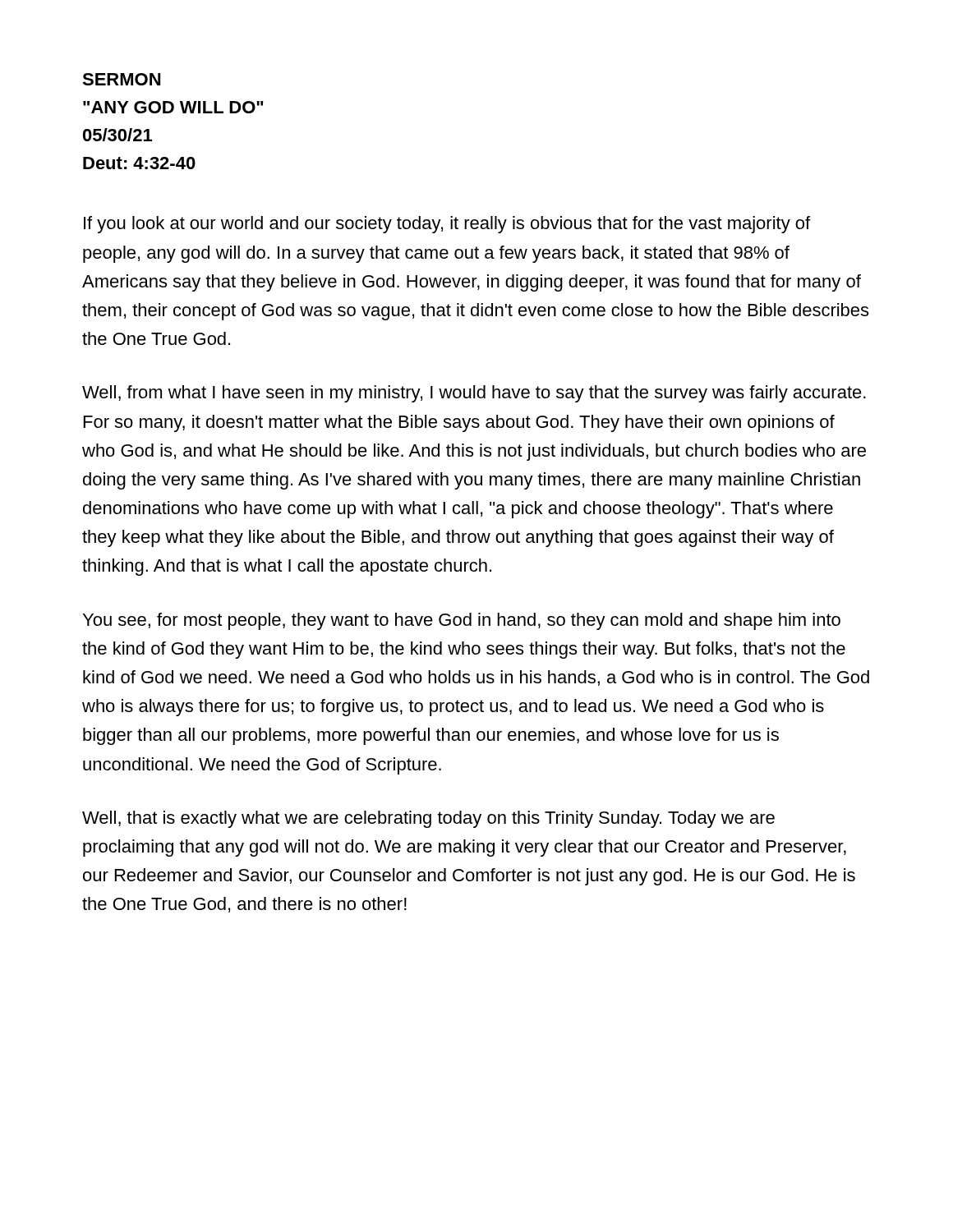This screenshot has height=1232, width=953.
Task: Locate the element starting "Well, from what I"
Action: pos(475,479)
